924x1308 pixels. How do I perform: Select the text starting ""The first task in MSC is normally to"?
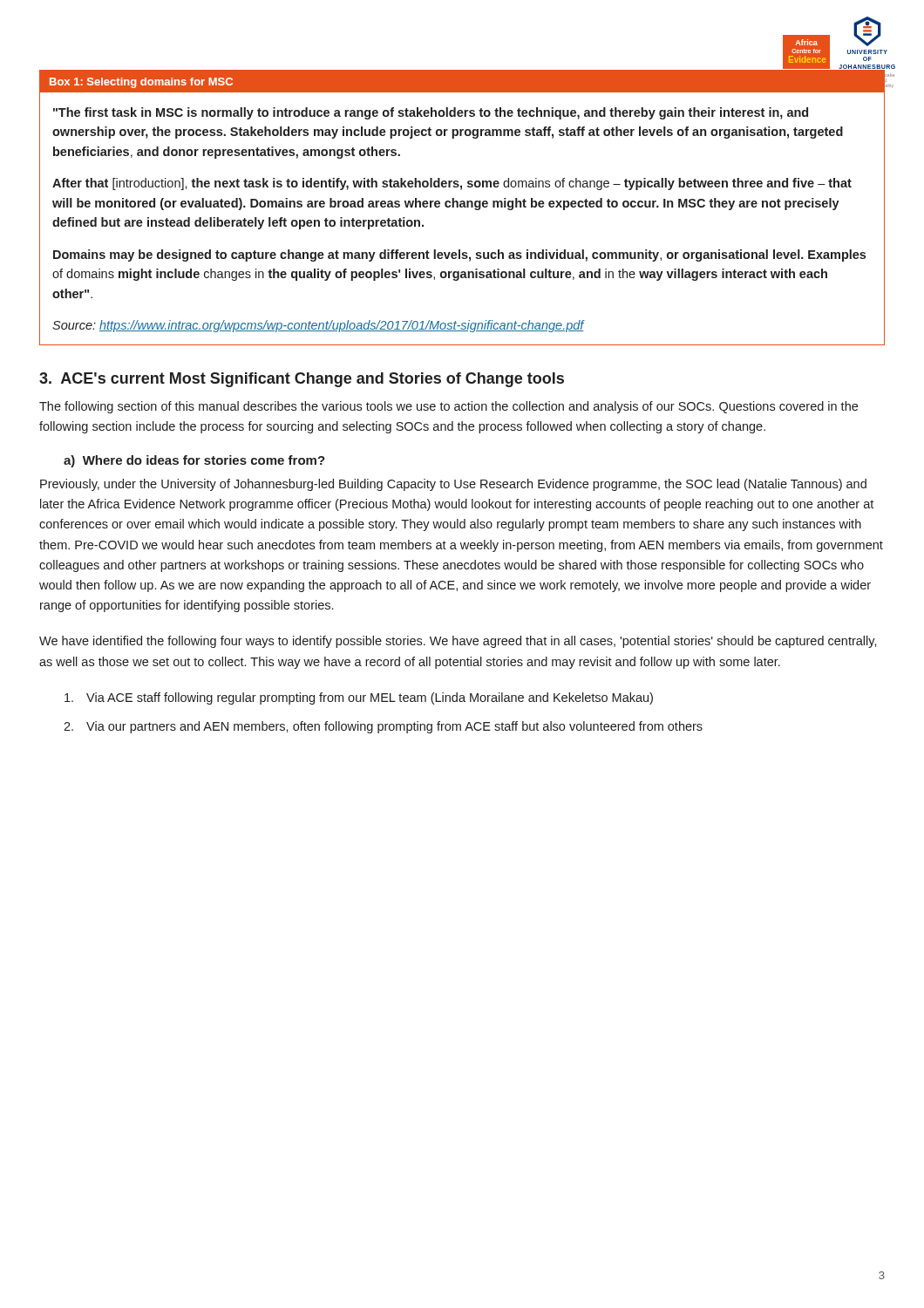point(448,132)
